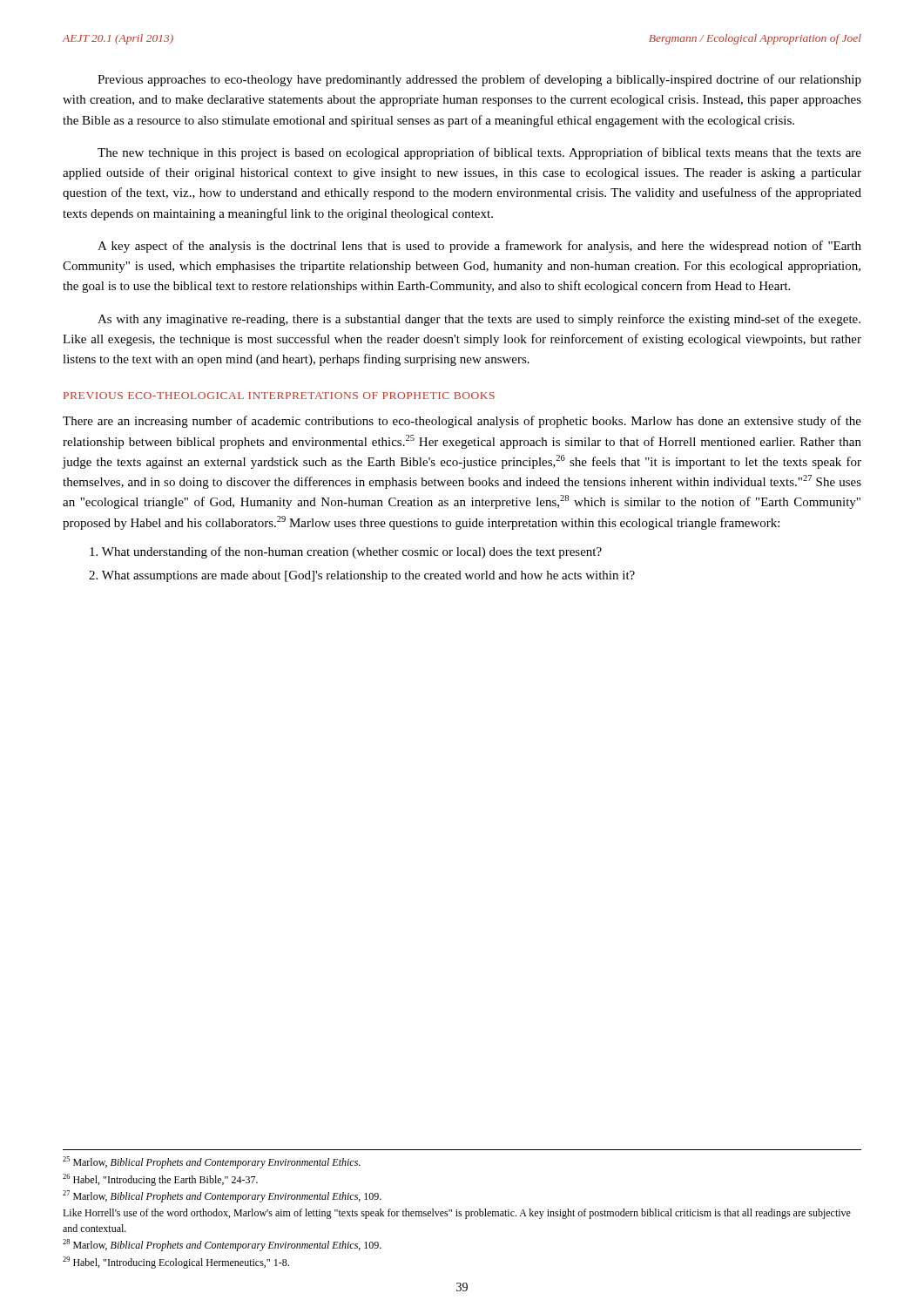
Task: Click on the passage starting "28 Marlow, Biblical Prophets and Contemporary Environmental"
Action: tap(222, 1245)
